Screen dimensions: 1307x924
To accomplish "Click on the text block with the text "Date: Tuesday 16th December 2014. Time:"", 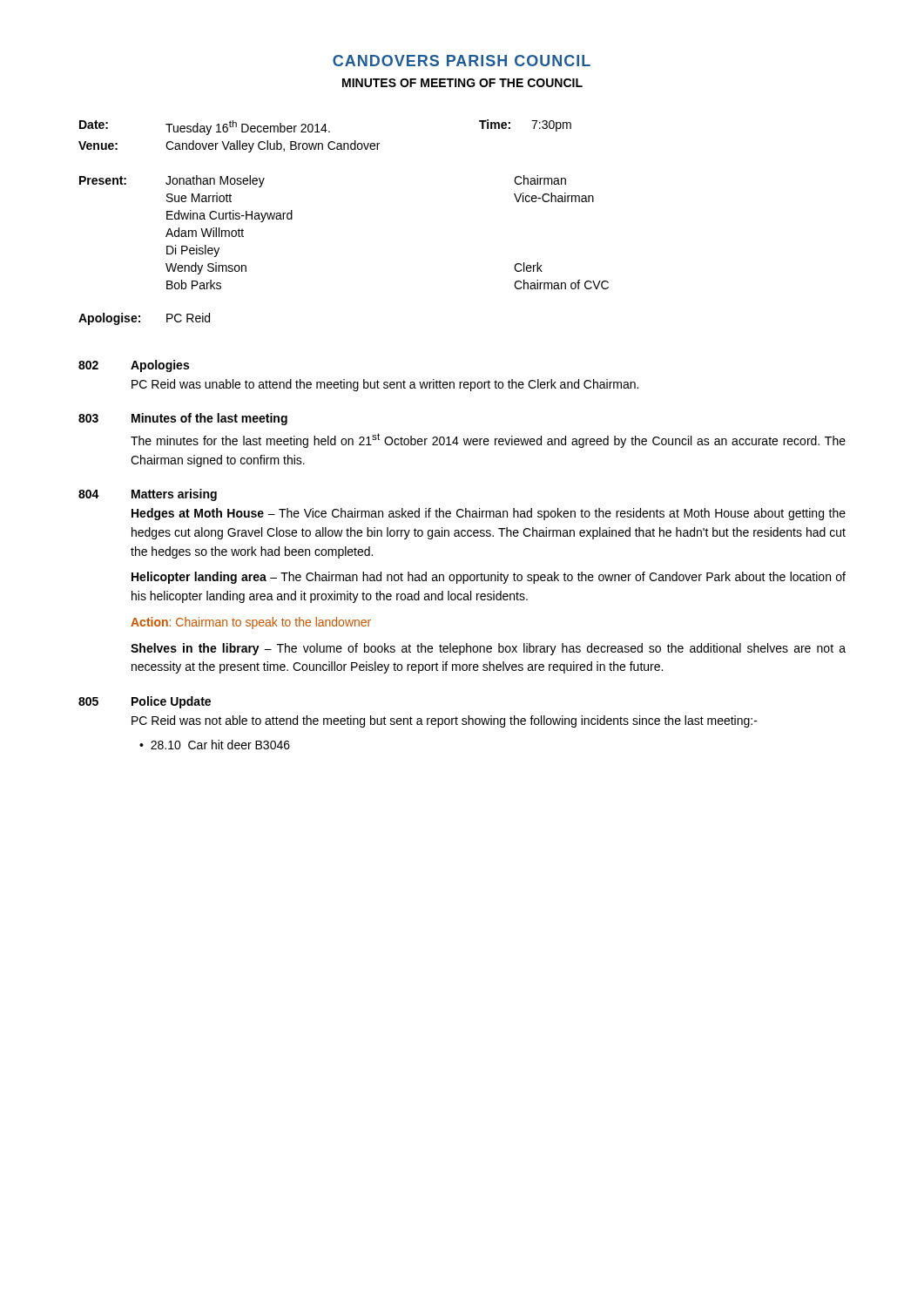I will pyautogui.click(x=325, y=127).
